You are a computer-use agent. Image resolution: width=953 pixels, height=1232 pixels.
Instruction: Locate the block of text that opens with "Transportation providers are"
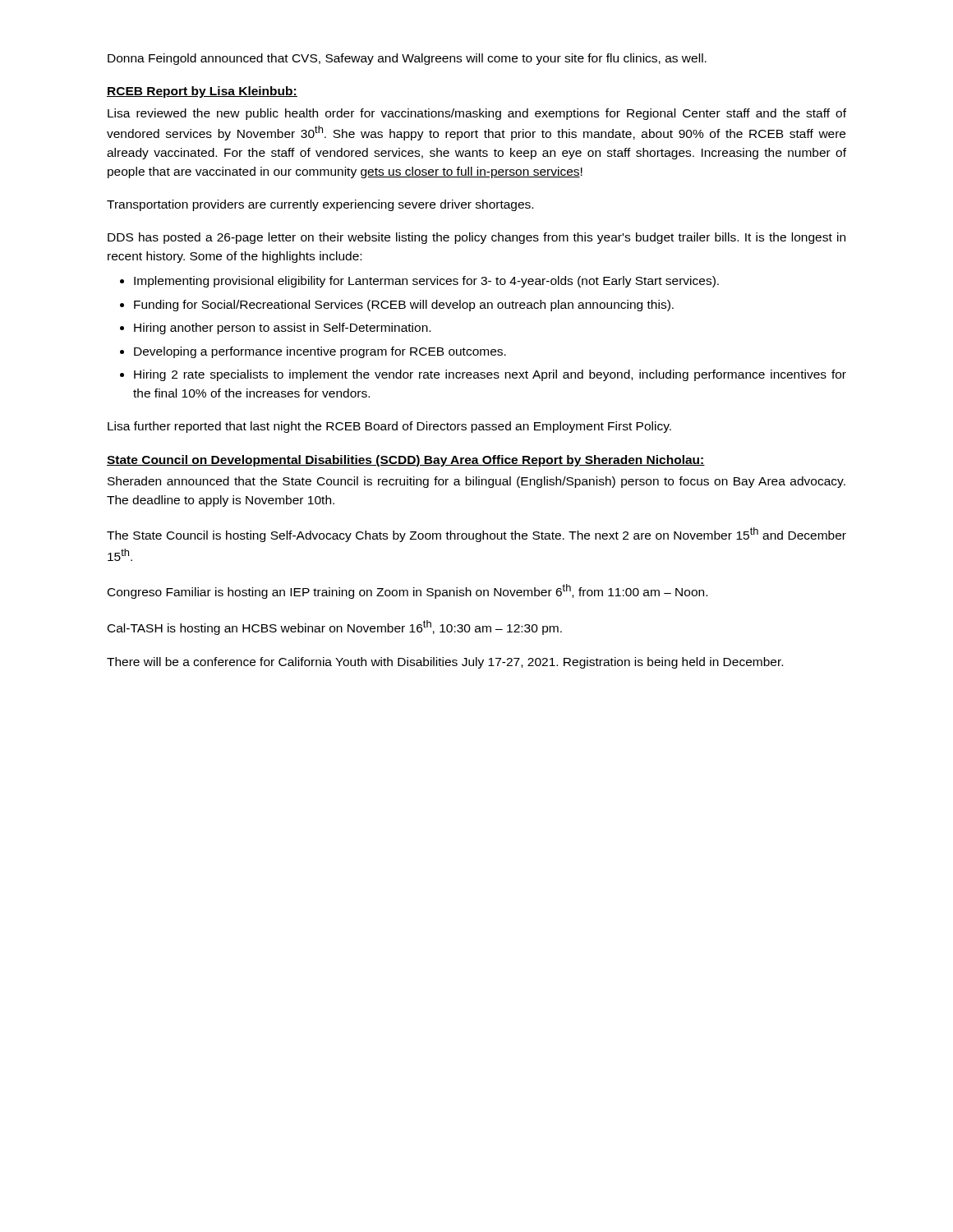coord(321,204)
